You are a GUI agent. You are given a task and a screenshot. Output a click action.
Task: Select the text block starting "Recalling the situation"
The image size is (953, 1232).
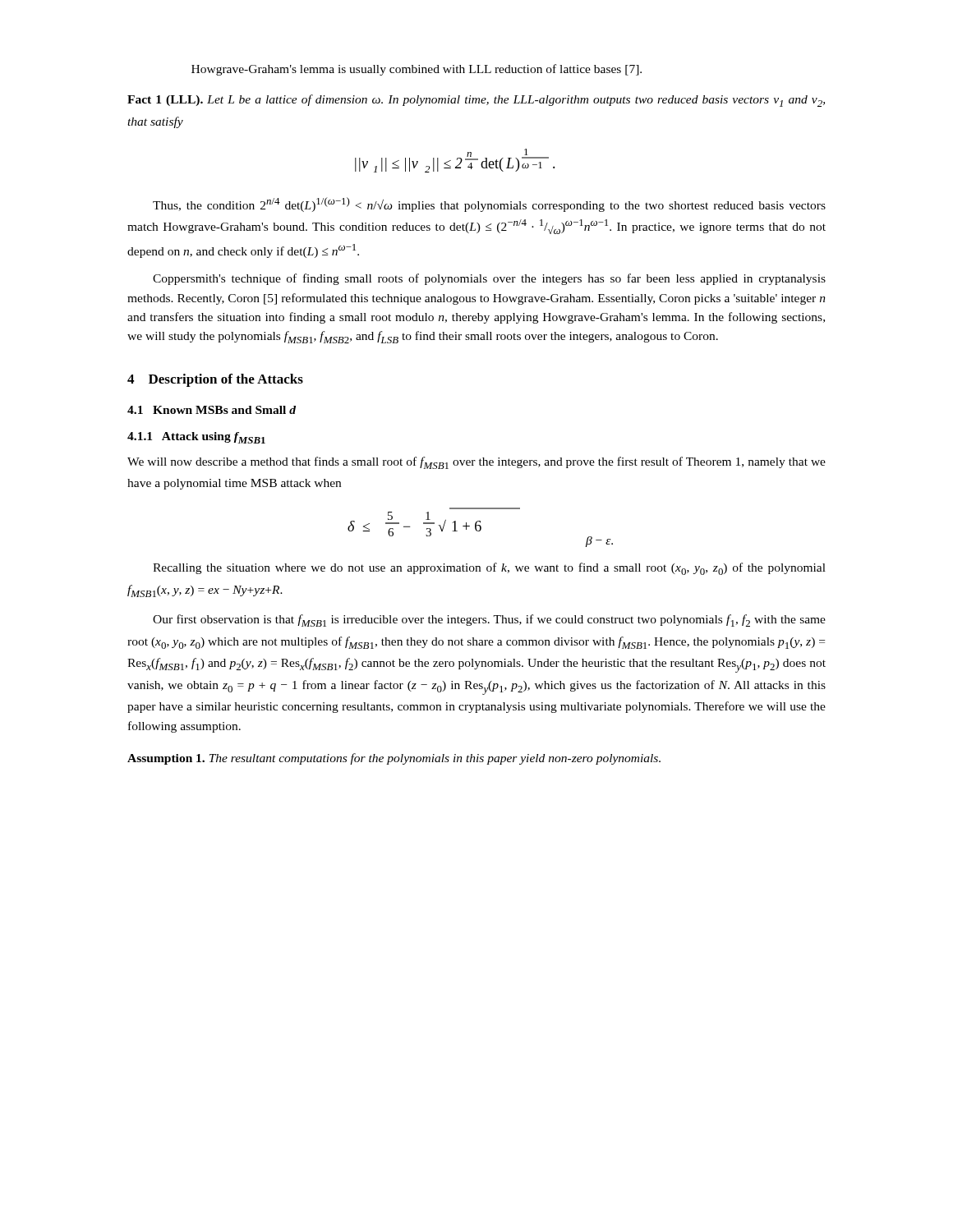[x=476, y=646]
